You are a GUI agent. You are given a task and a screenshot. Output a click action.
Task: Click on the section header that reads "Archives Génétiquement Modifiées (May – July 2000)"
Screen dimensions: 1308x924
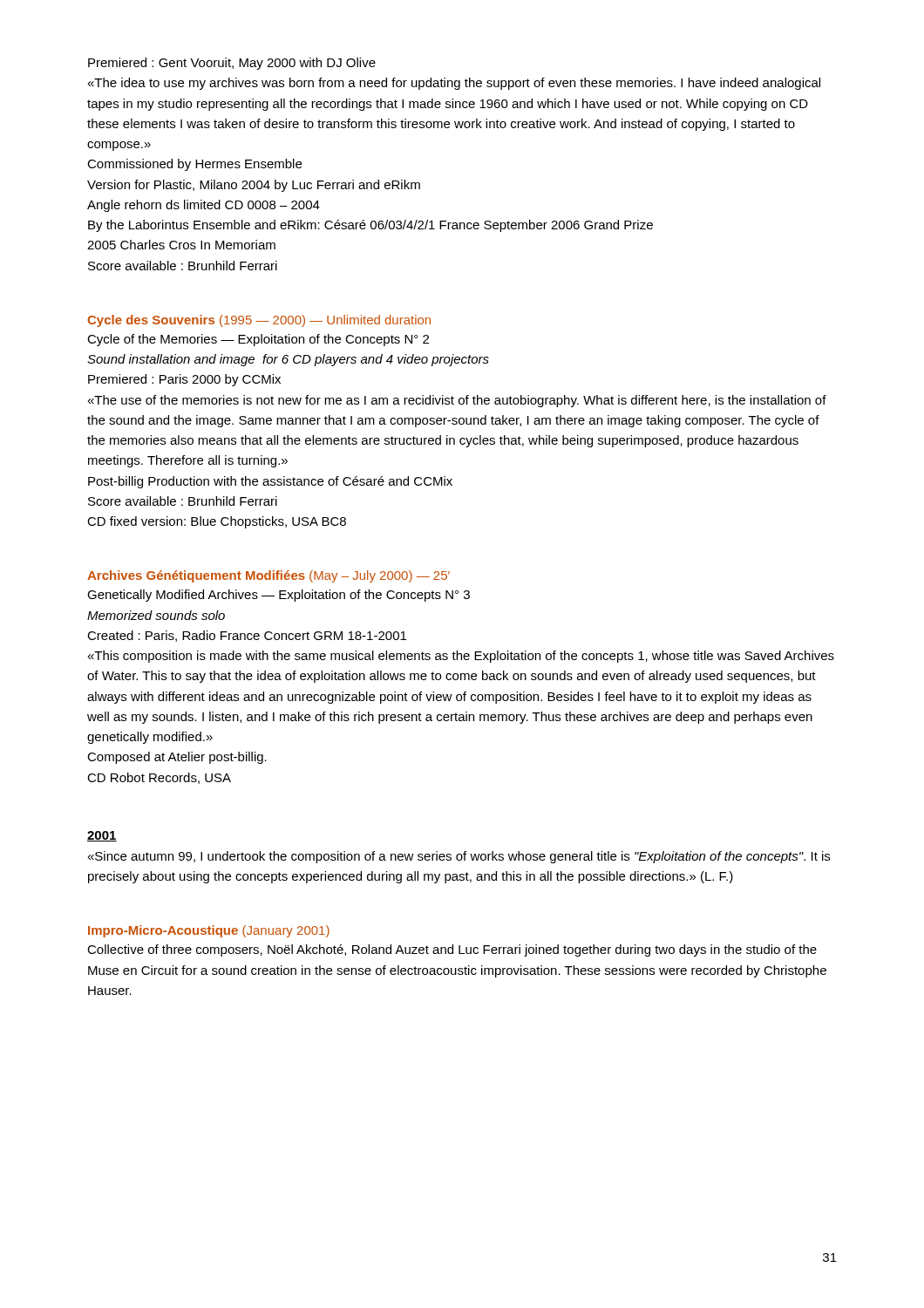(269, 575)
